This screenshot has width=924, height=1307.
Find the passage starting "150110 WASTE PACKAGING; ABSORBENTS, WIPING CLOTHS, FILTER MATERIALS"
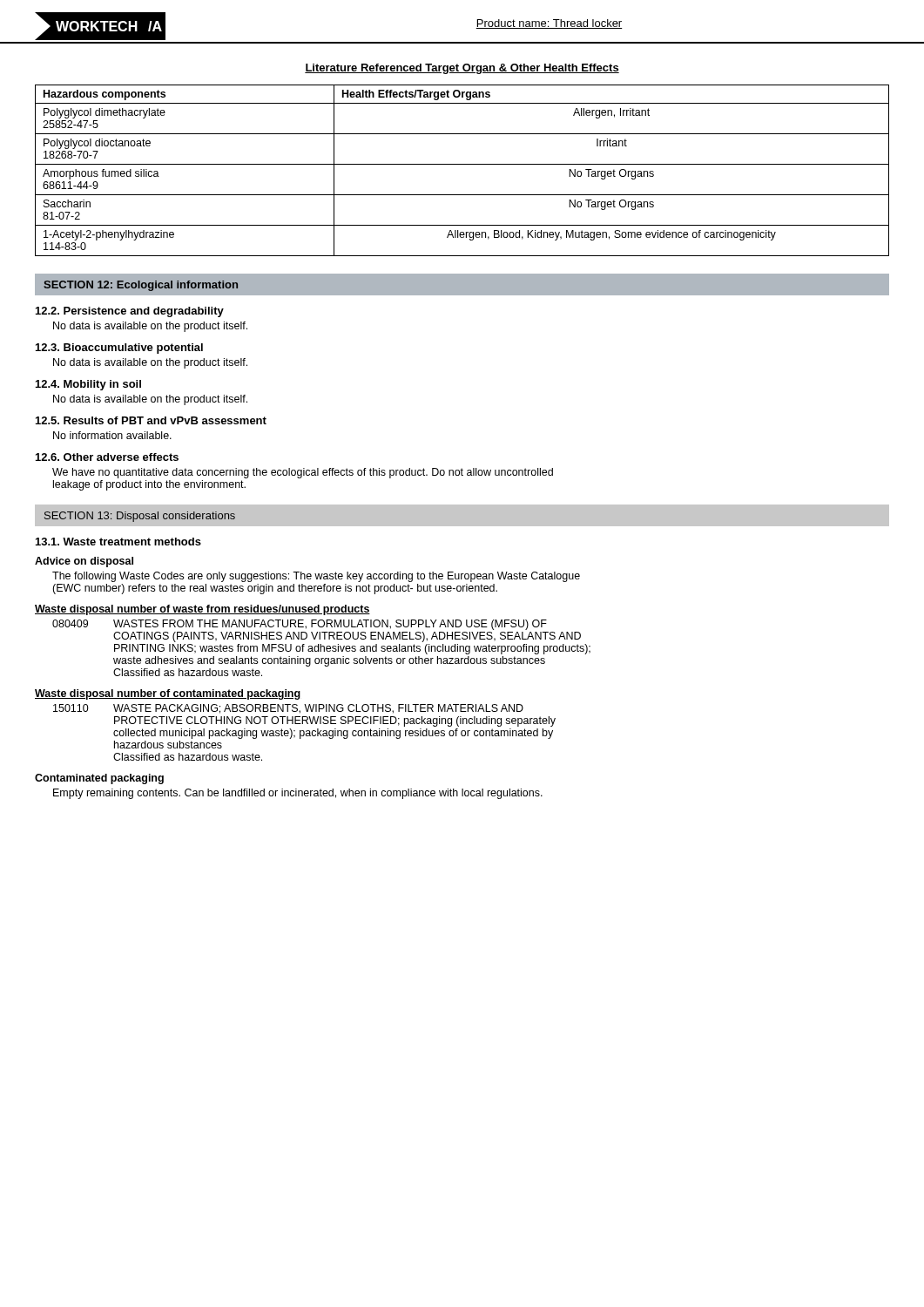[x=471, y=733]
